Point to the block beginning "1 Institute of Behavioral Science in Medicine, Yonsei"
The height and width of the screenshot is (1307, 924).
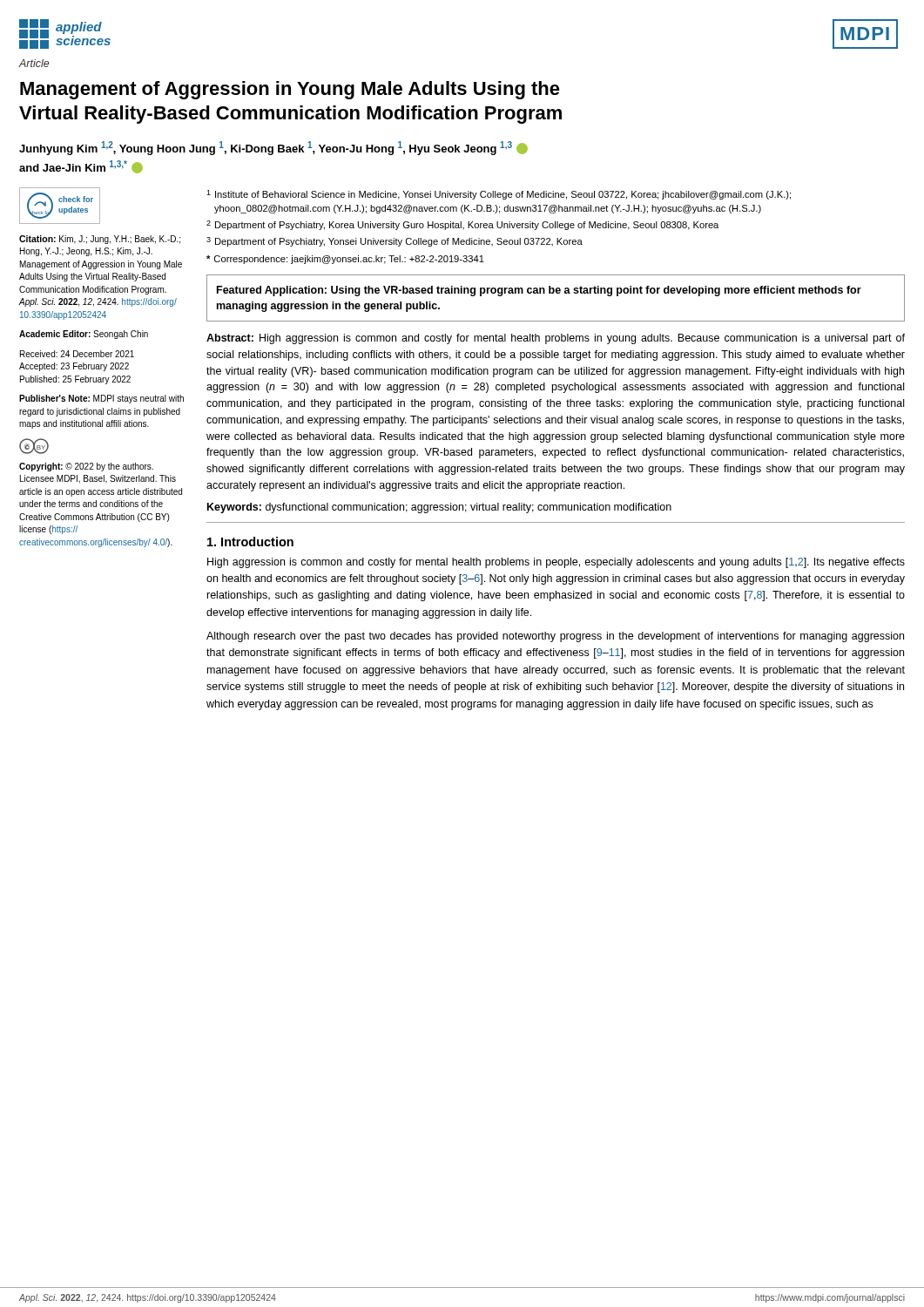click(556, 226)
